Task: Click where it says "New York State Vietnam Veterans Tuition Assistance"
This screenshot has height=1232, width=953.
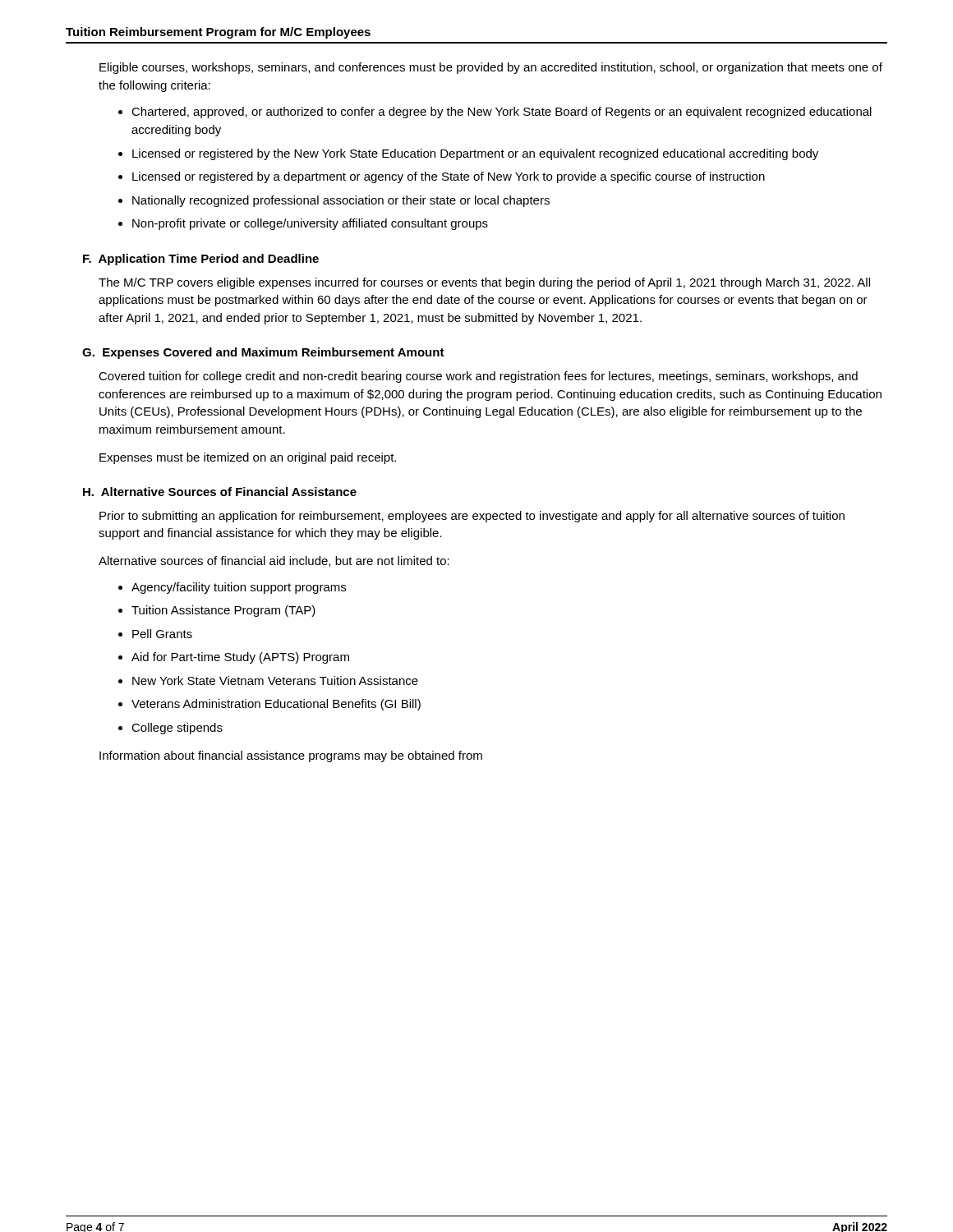Action: 275,680
